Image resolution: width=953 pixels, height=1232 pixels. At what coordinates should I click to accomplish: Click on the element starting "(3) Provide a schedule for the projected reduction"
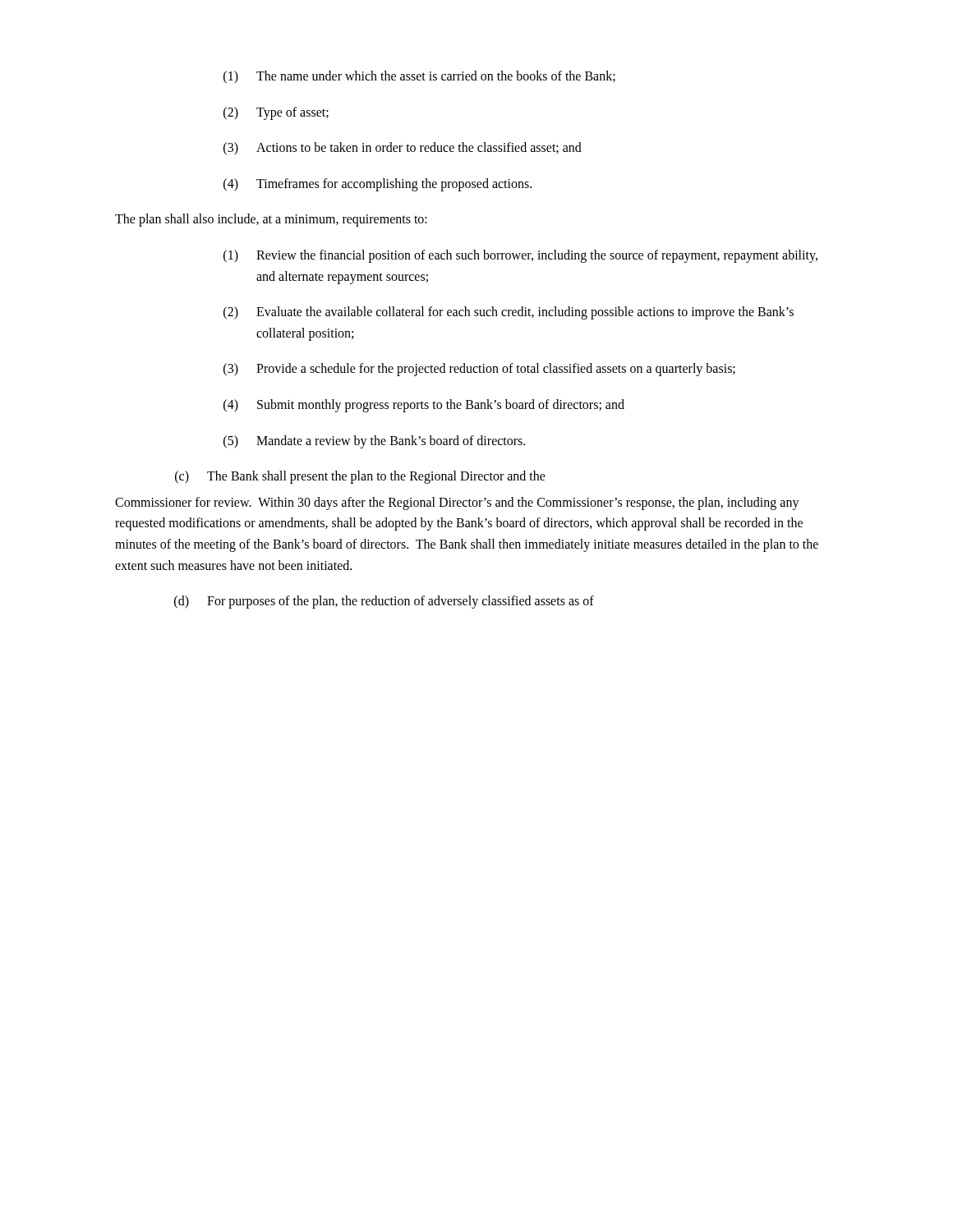click(501, 369)
